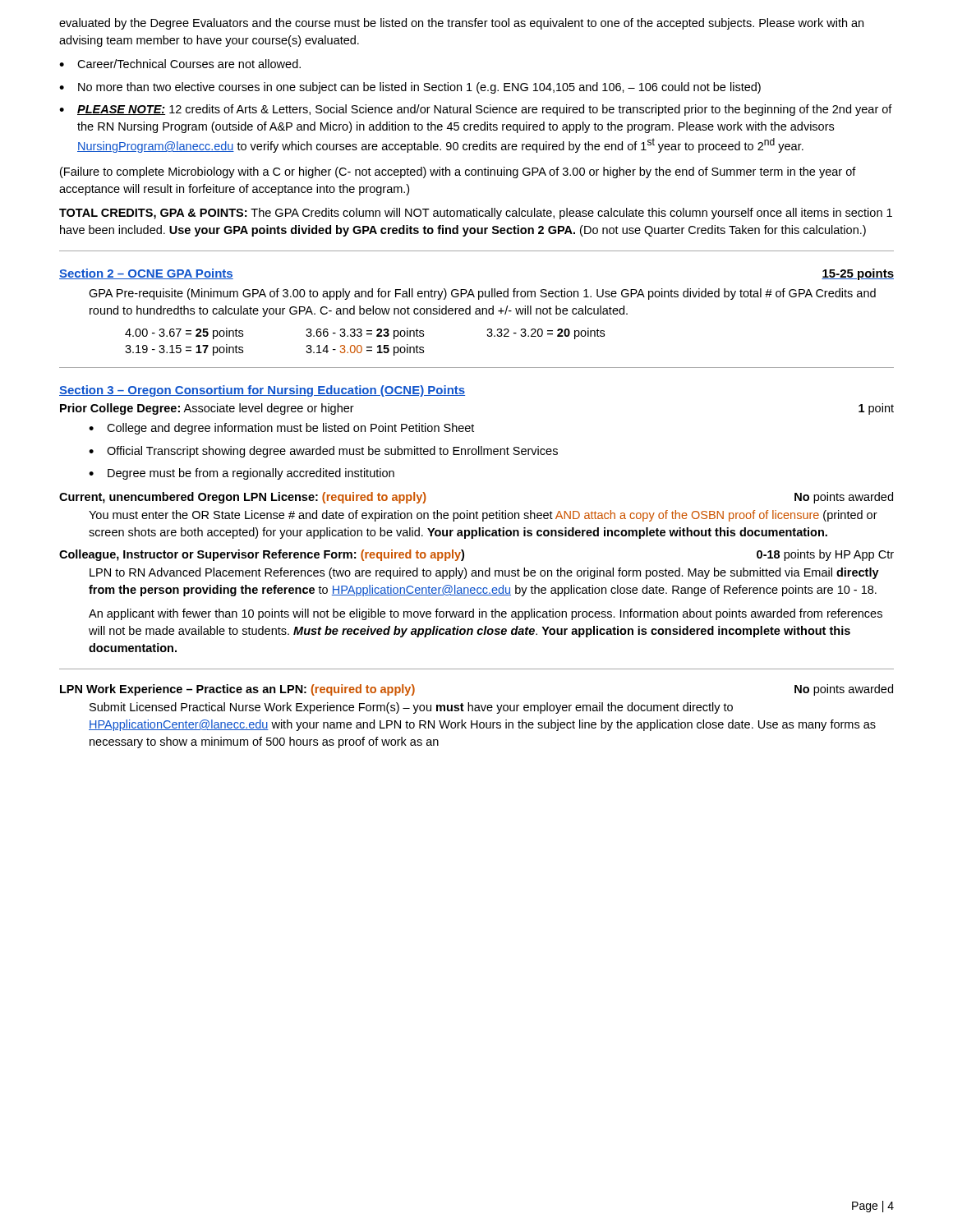Click on the passage starting "LPN Work Experience –"

click(236, 690)
